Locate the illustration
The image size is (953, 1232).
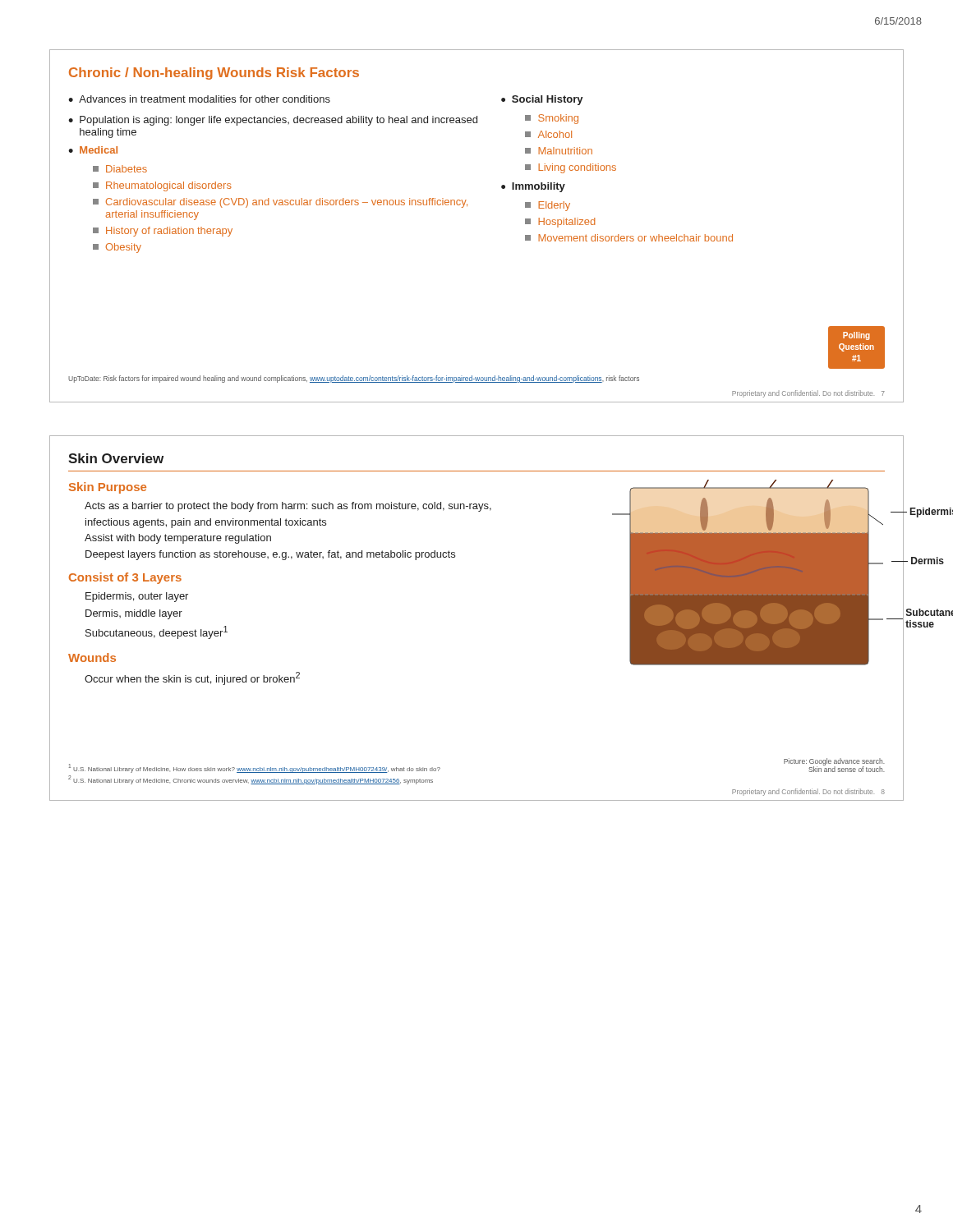745,576
